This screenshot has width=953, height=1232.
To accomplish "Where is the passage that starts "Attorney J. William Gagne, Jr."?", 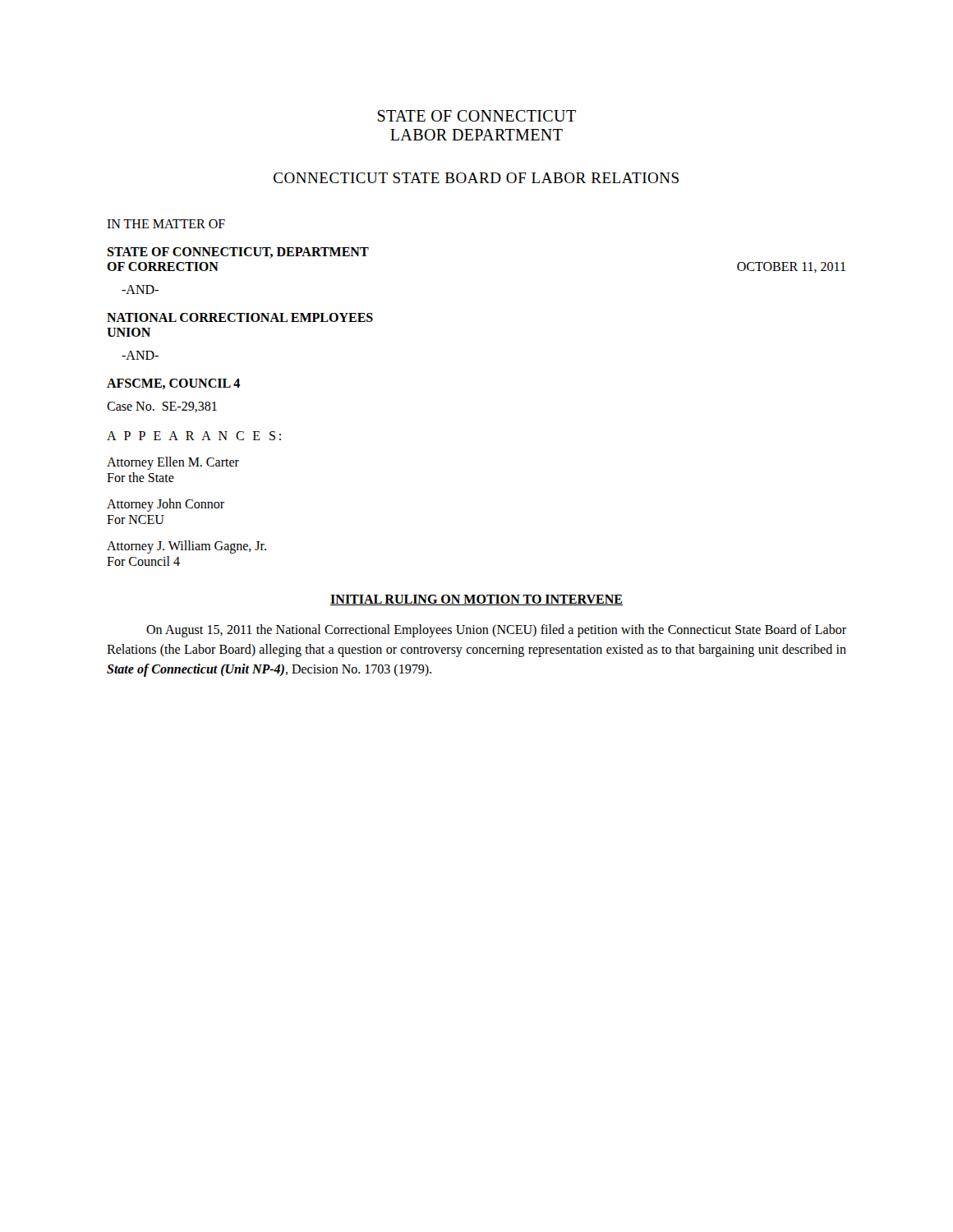I will tap(186, 547).
